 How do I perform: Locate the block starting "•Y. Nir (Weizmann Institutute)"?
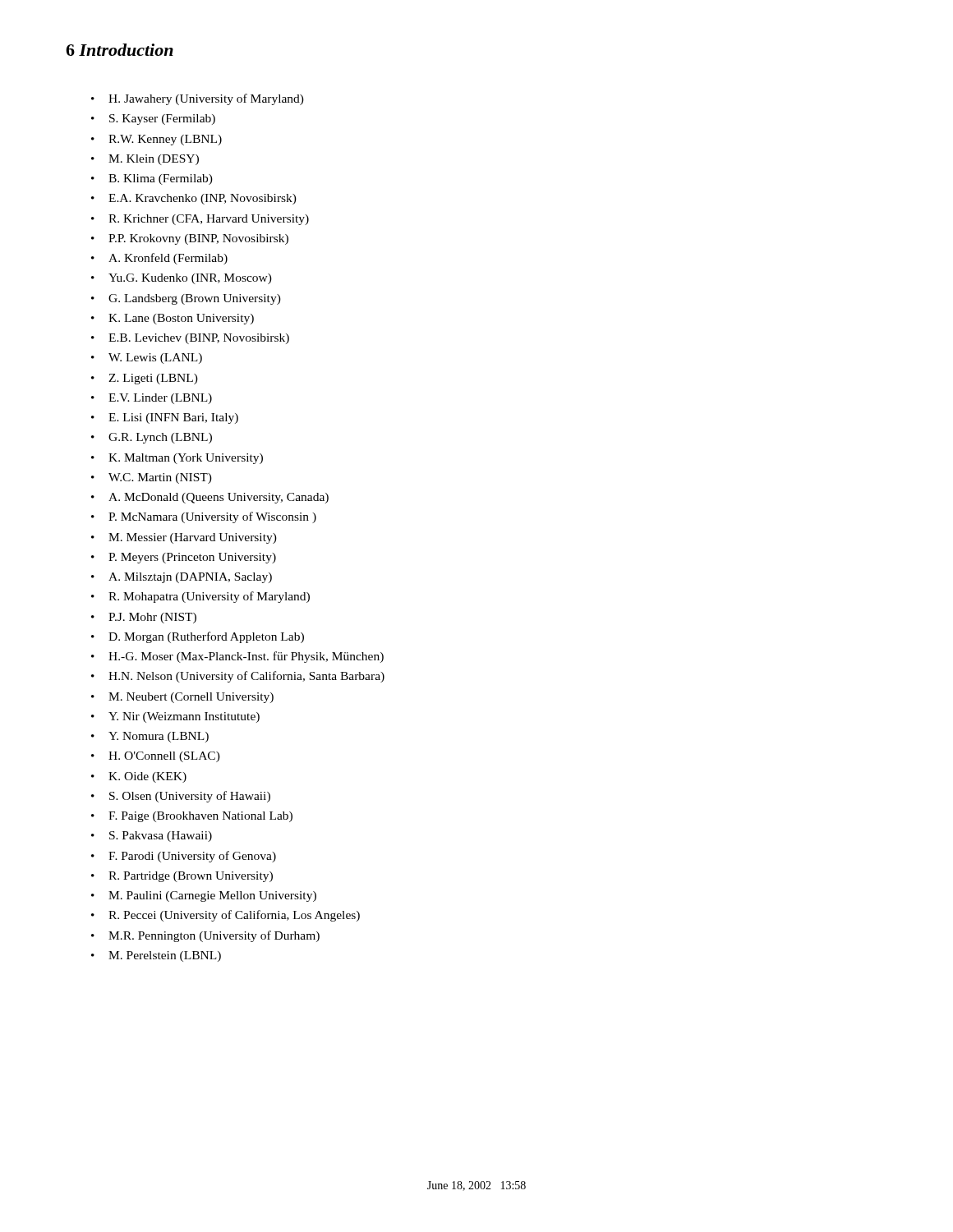[x=175, y=716]
